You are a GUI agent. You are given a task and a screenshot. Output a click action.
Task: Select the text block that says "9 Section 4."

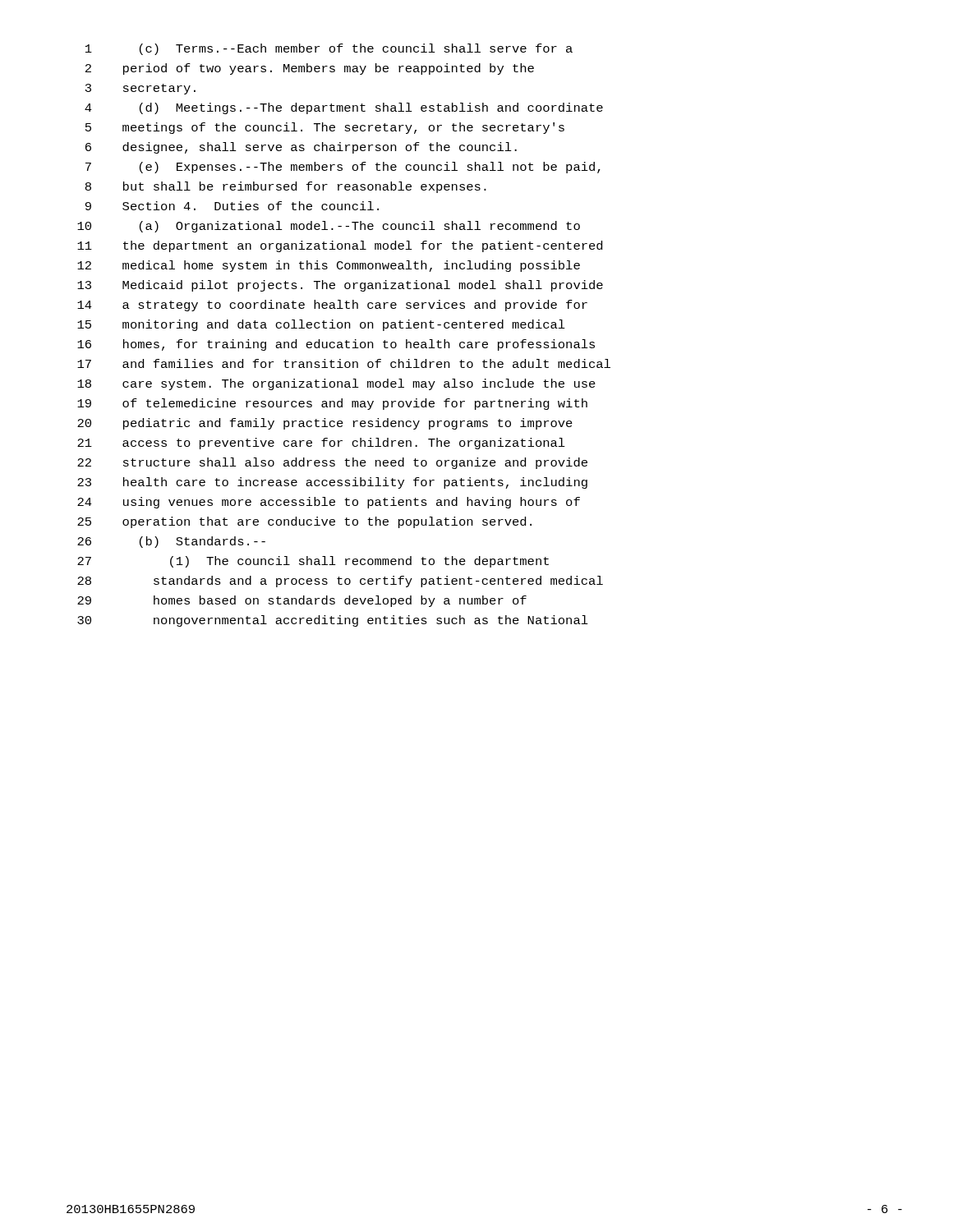[x=224, y=207]
